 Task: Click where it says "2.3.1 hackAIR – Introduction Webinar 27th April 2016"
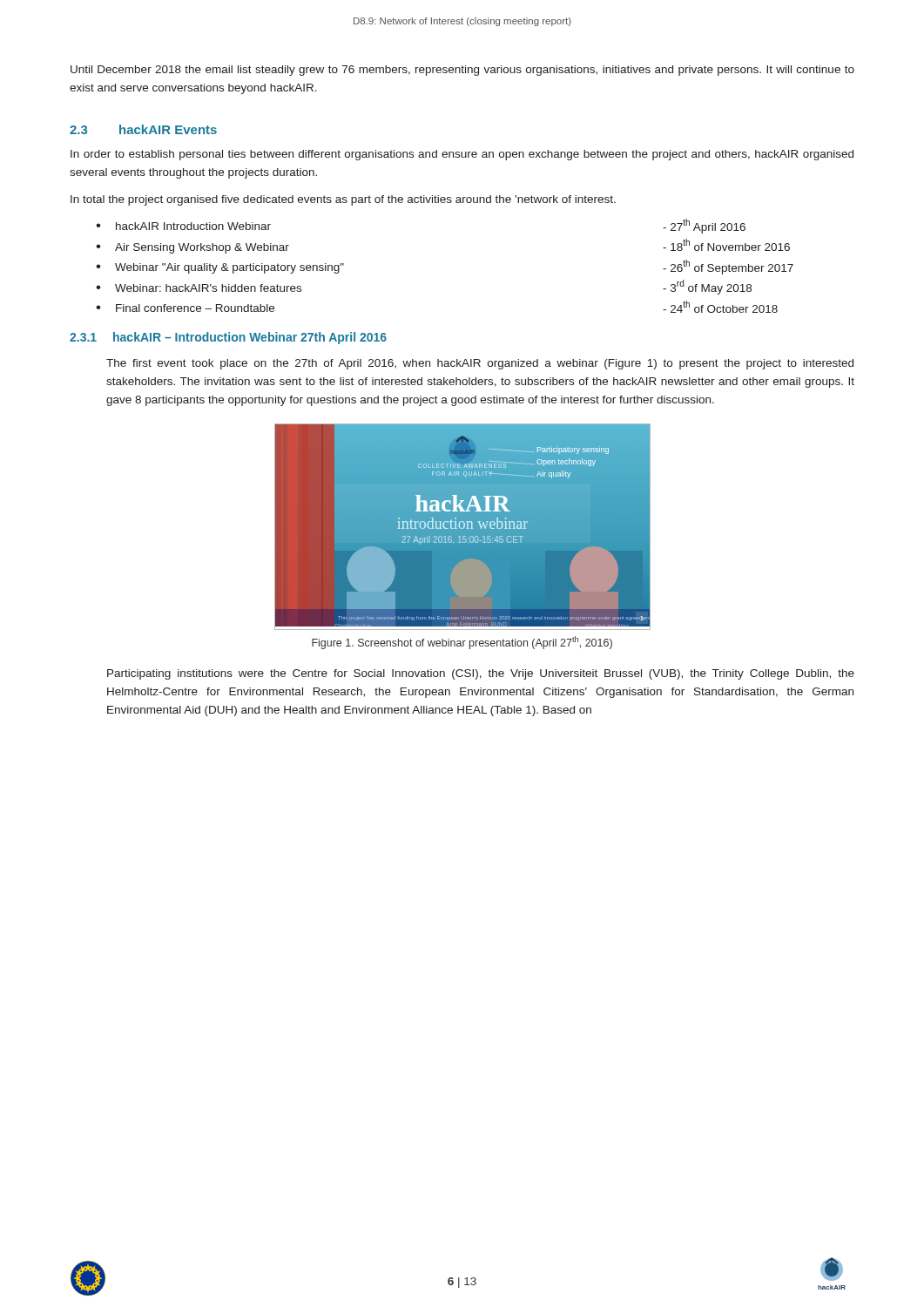228,337
